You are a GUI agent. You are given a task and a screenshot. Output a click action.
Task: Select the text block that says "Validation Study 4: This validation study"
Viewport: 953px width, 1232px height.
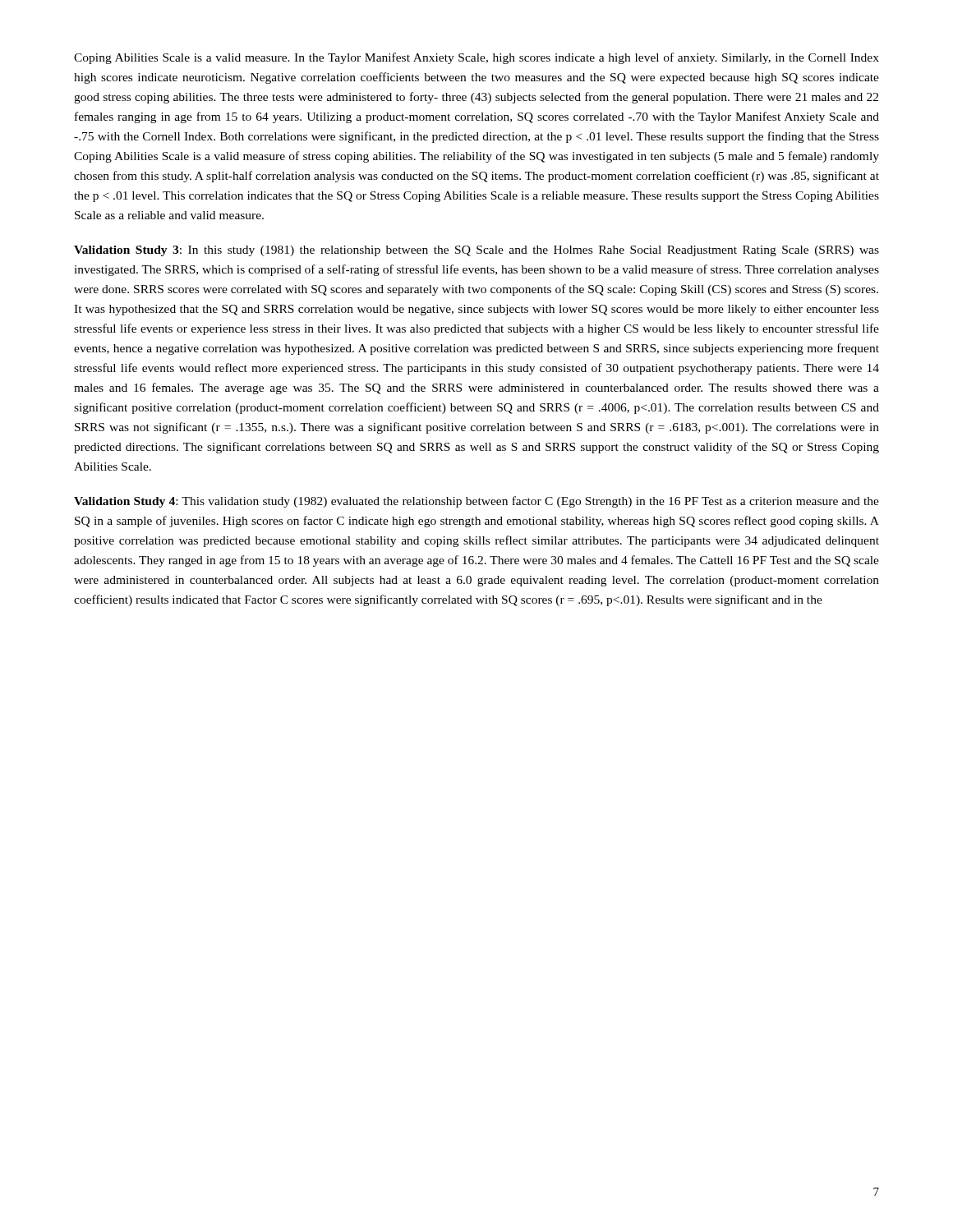click(x=476, y=550)
